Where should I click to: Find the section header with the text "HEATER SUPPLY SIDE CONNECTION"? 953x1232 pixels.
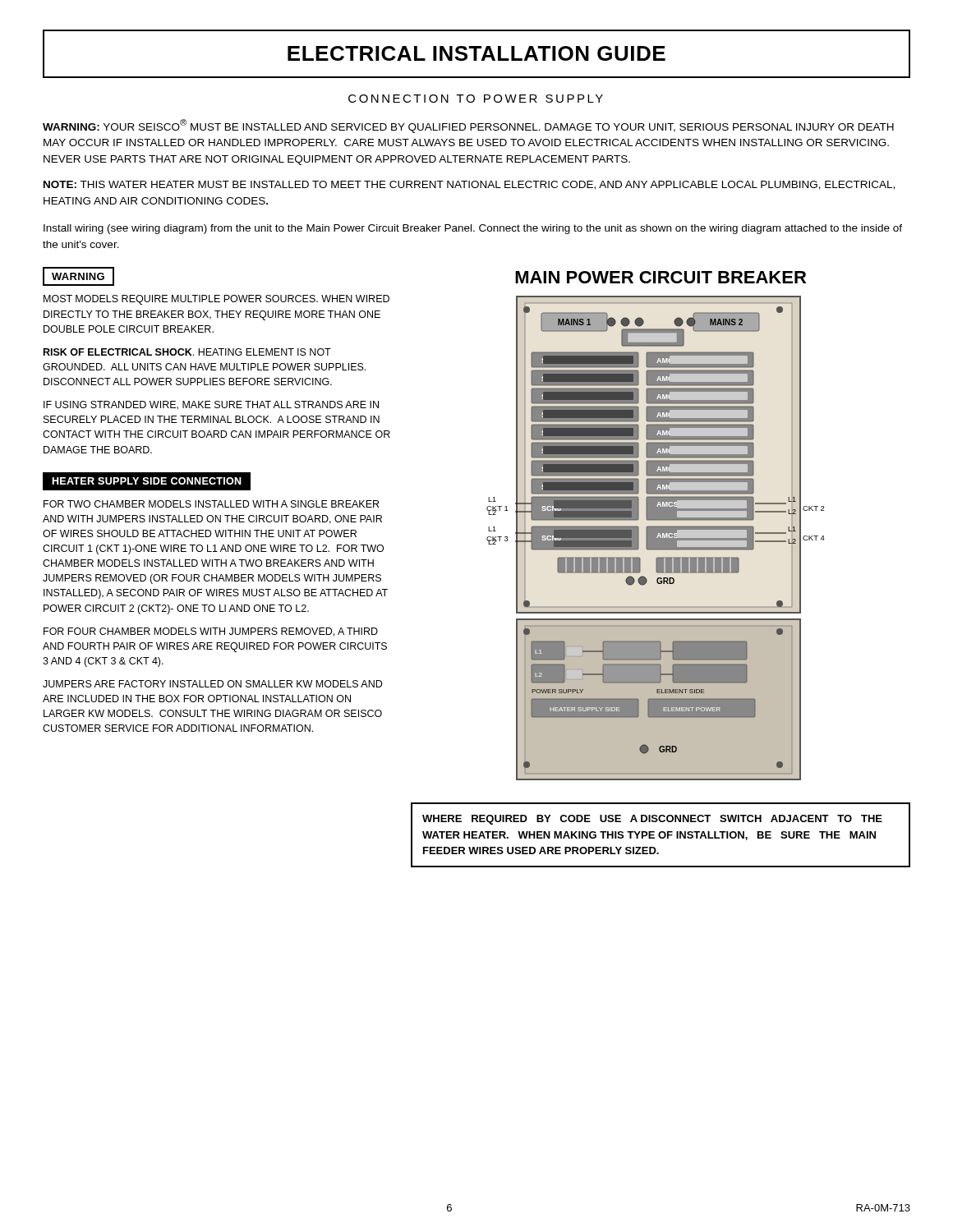pos(147,481)
